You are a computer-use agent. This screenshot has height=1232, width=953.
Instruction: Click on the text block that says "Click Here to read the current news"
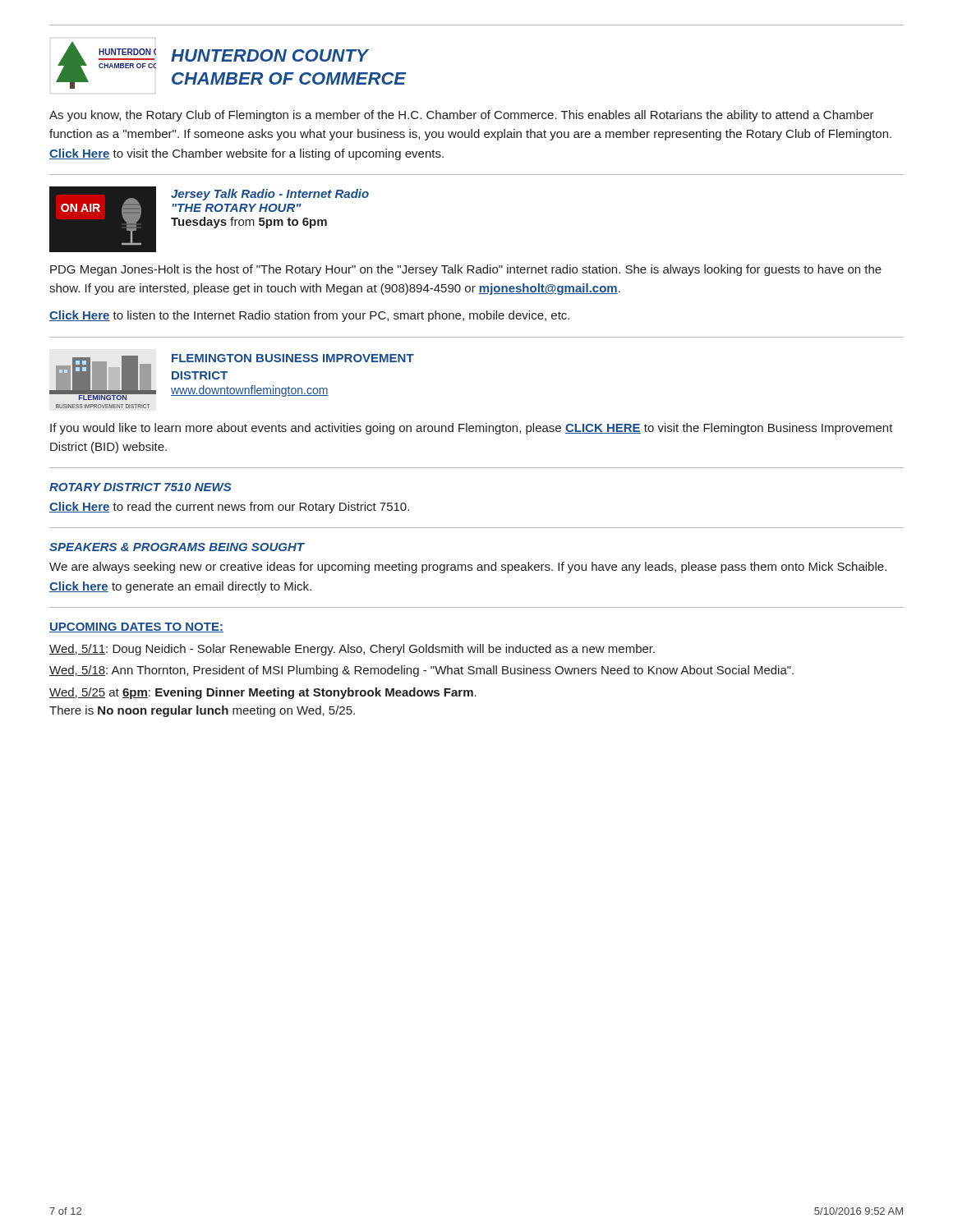point(230,506)
